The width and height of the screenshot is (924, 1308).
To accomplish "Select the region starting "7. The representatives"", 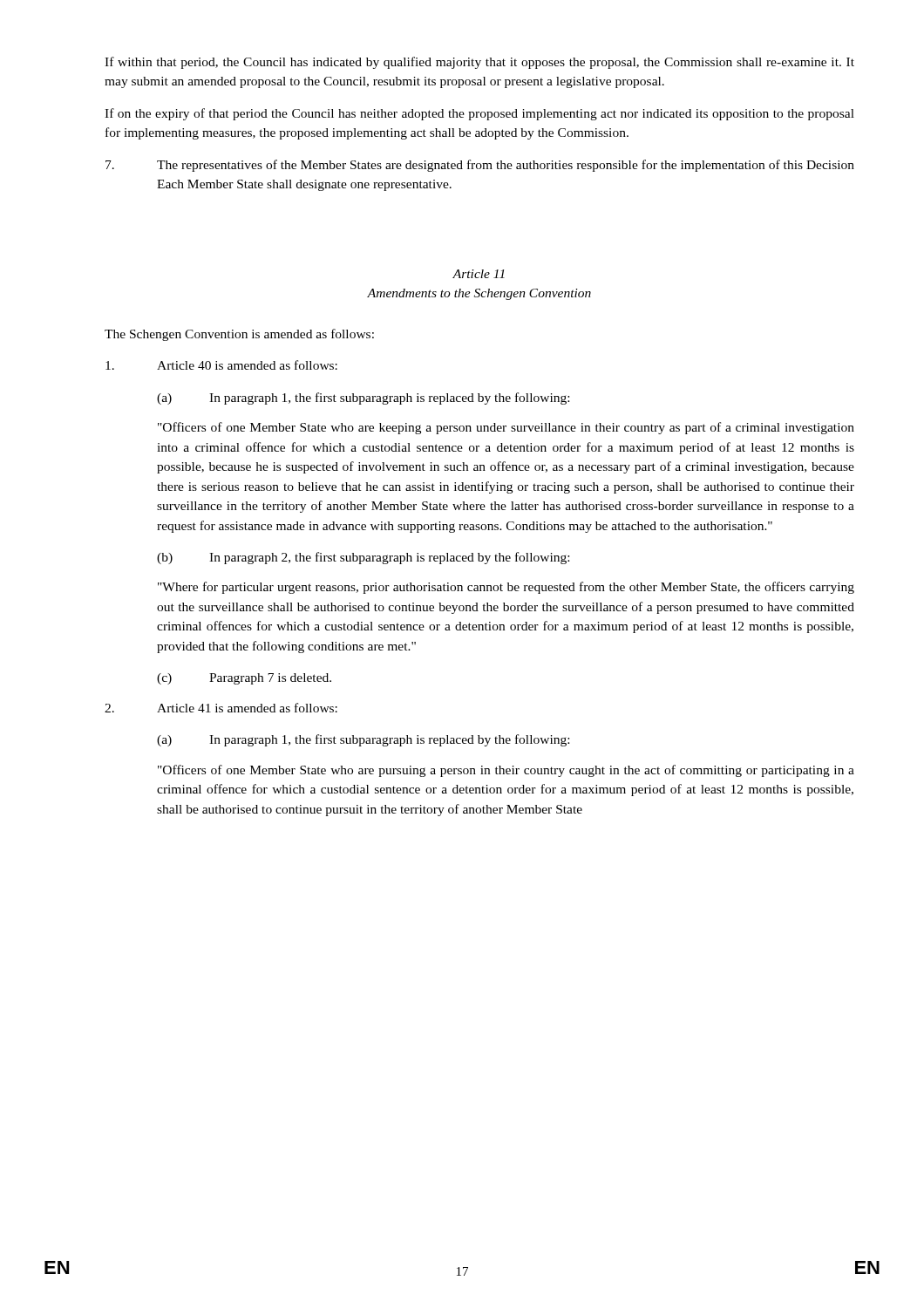I will click(x=479, y=175).
